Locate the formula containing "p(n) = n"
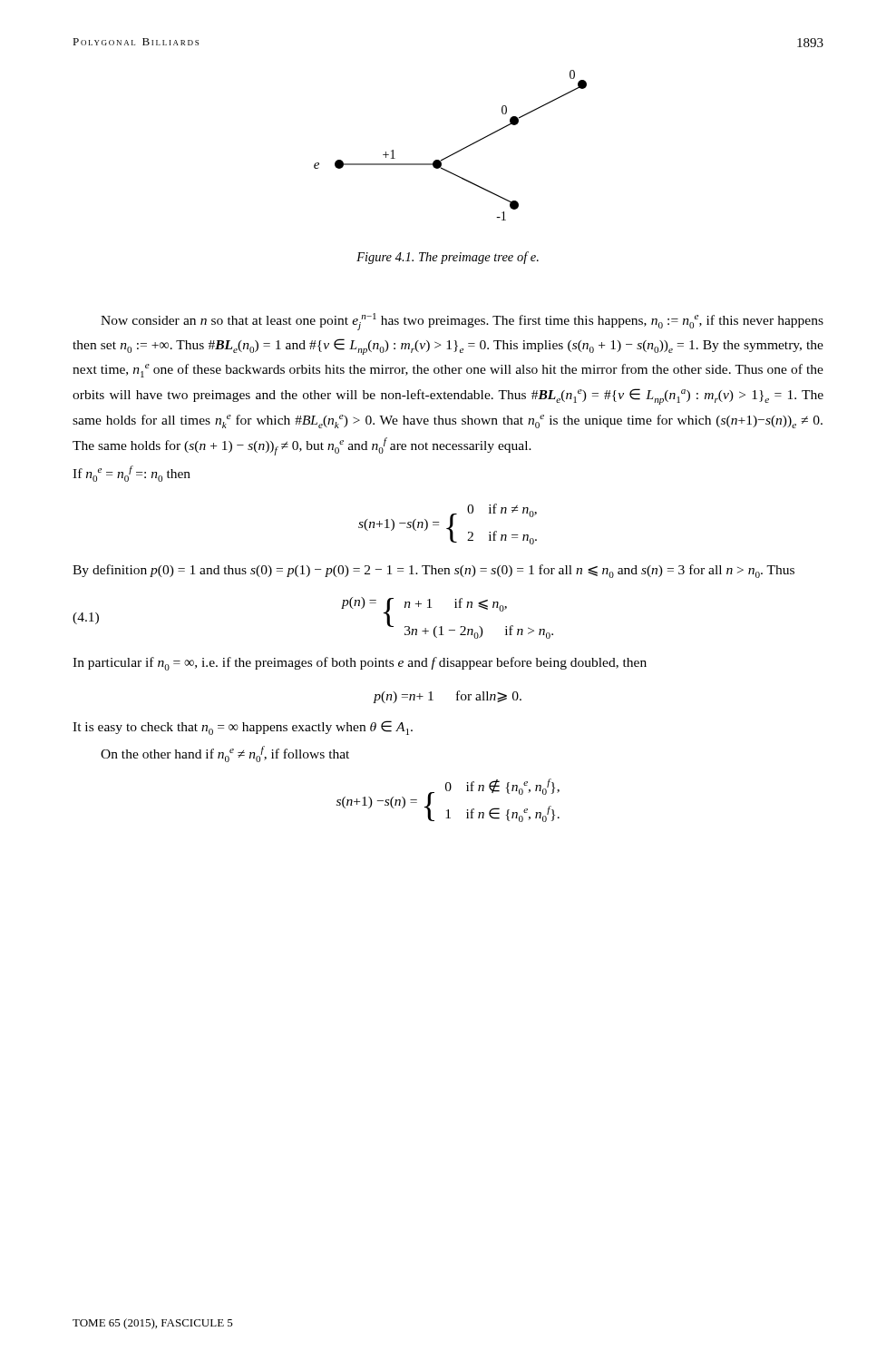This screenshot has height=1361, width=896. coord(448,696)
